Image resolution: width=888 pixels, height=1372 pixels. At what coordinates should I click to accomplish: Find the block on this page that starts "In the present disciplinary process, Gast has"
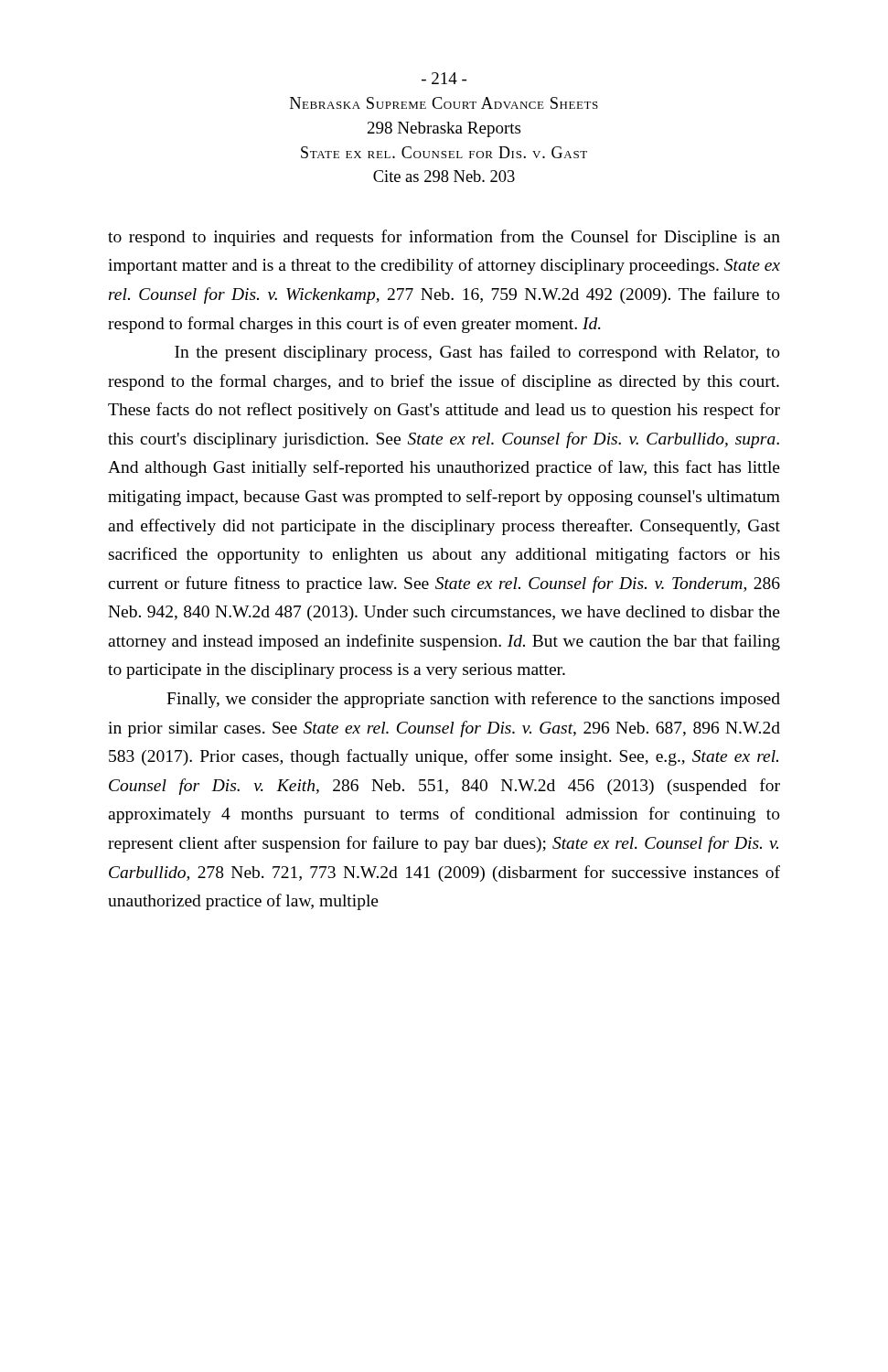click(444, 511)
